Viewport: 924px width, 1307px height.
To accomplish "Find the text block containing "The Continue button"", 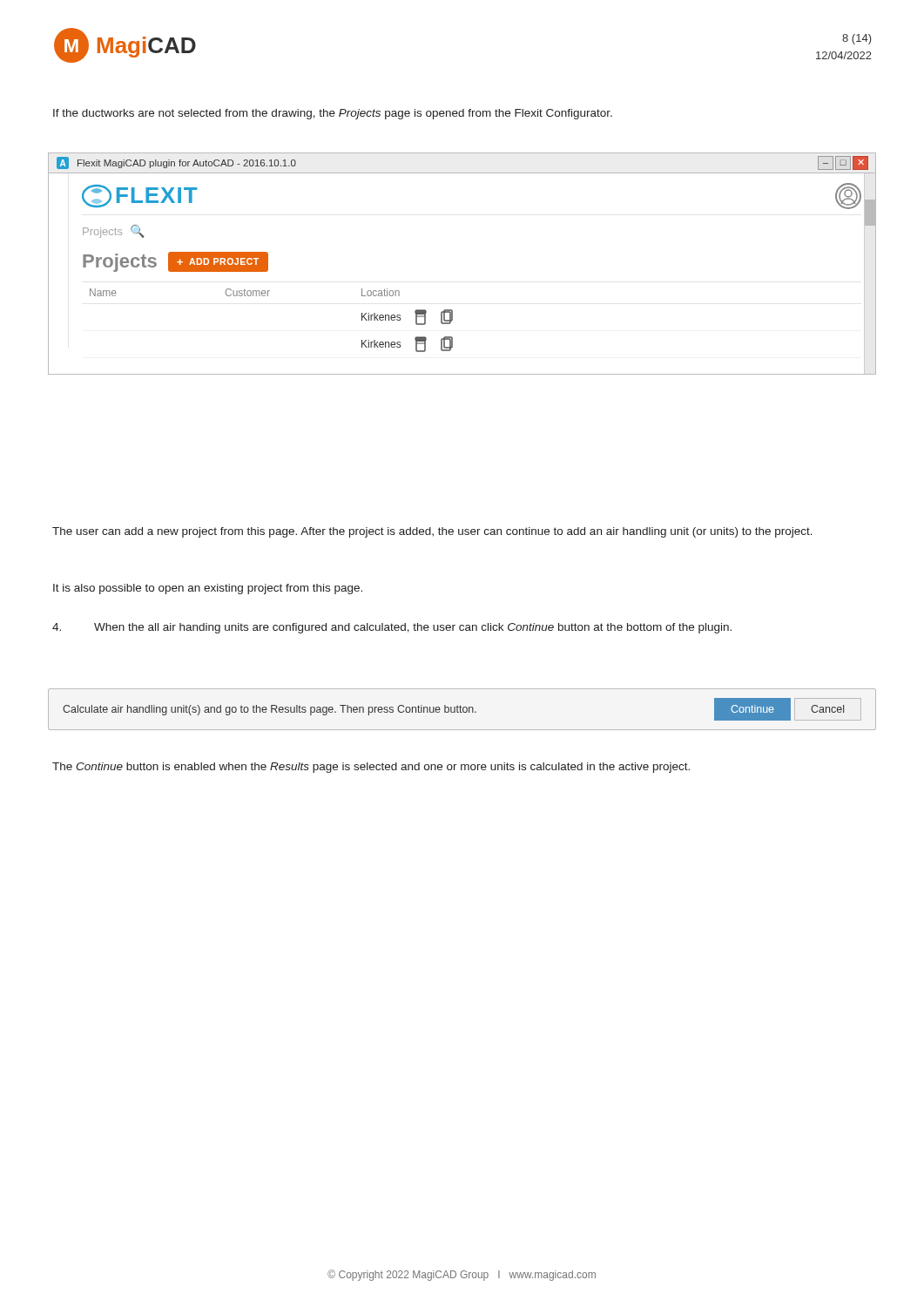I will point(372,766).
